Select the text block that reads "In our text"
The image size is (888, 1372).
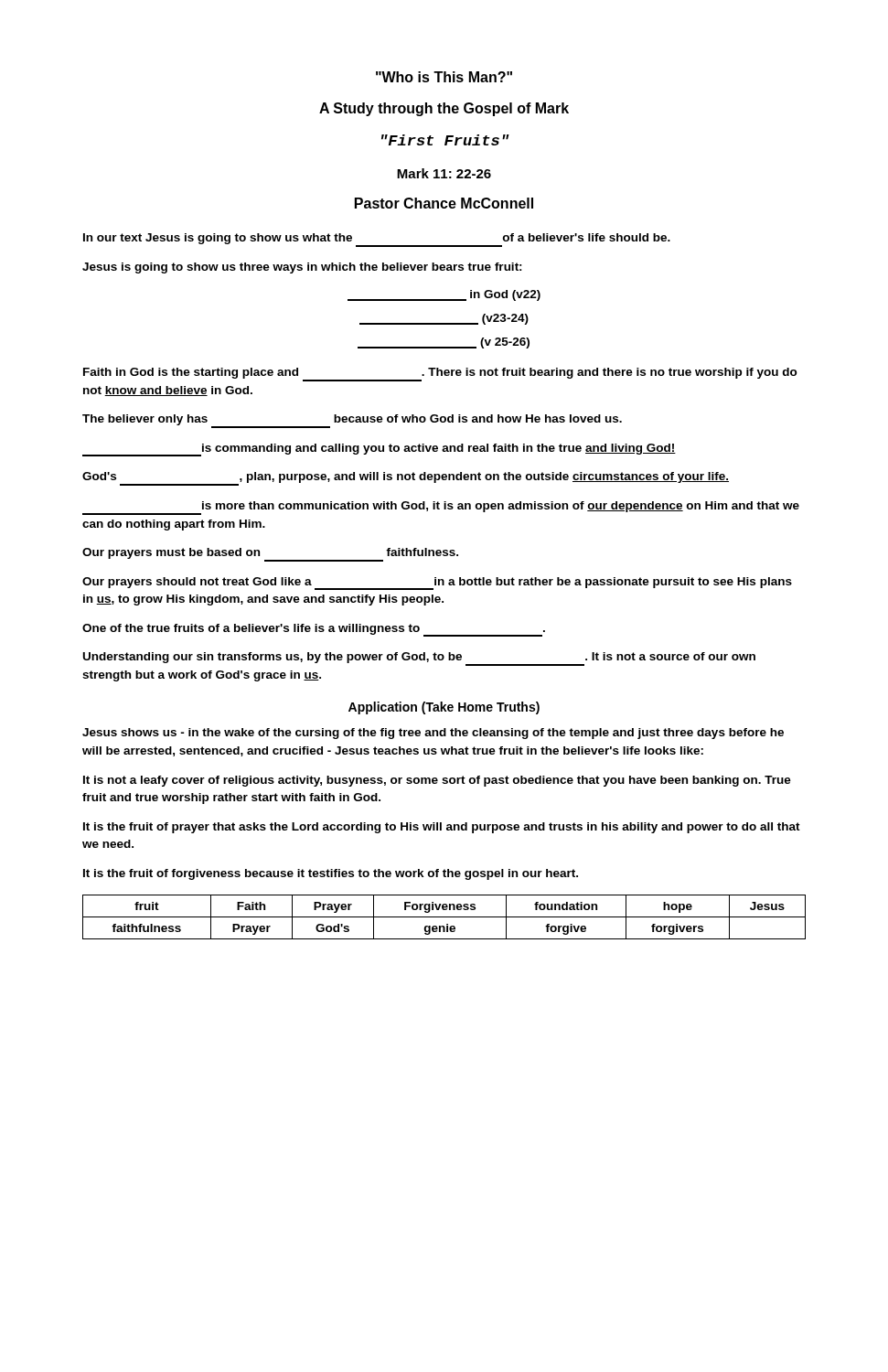click(376, 237)
